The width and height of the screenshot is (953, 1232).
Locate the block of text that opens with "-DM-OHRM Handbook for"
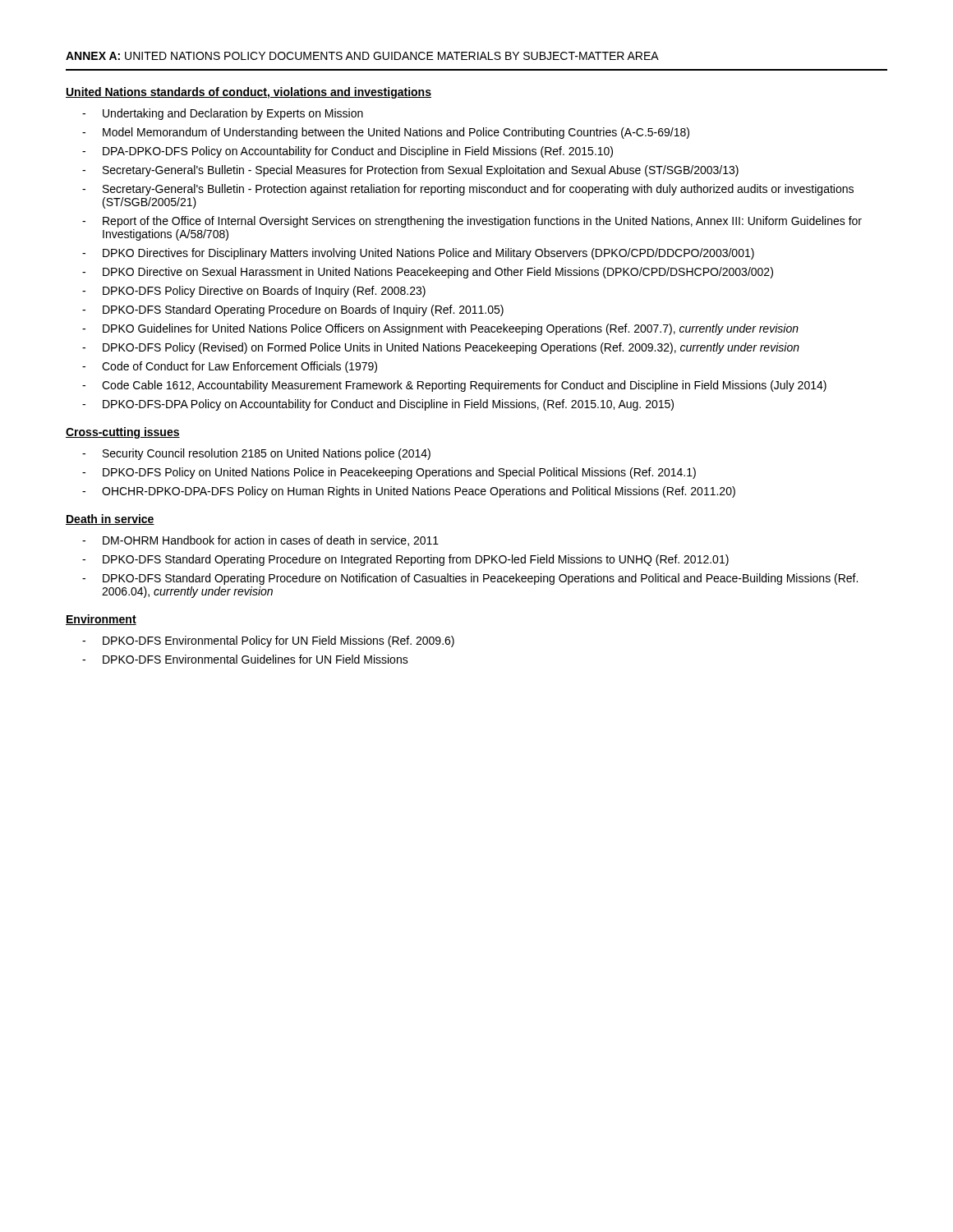(260, 541)
